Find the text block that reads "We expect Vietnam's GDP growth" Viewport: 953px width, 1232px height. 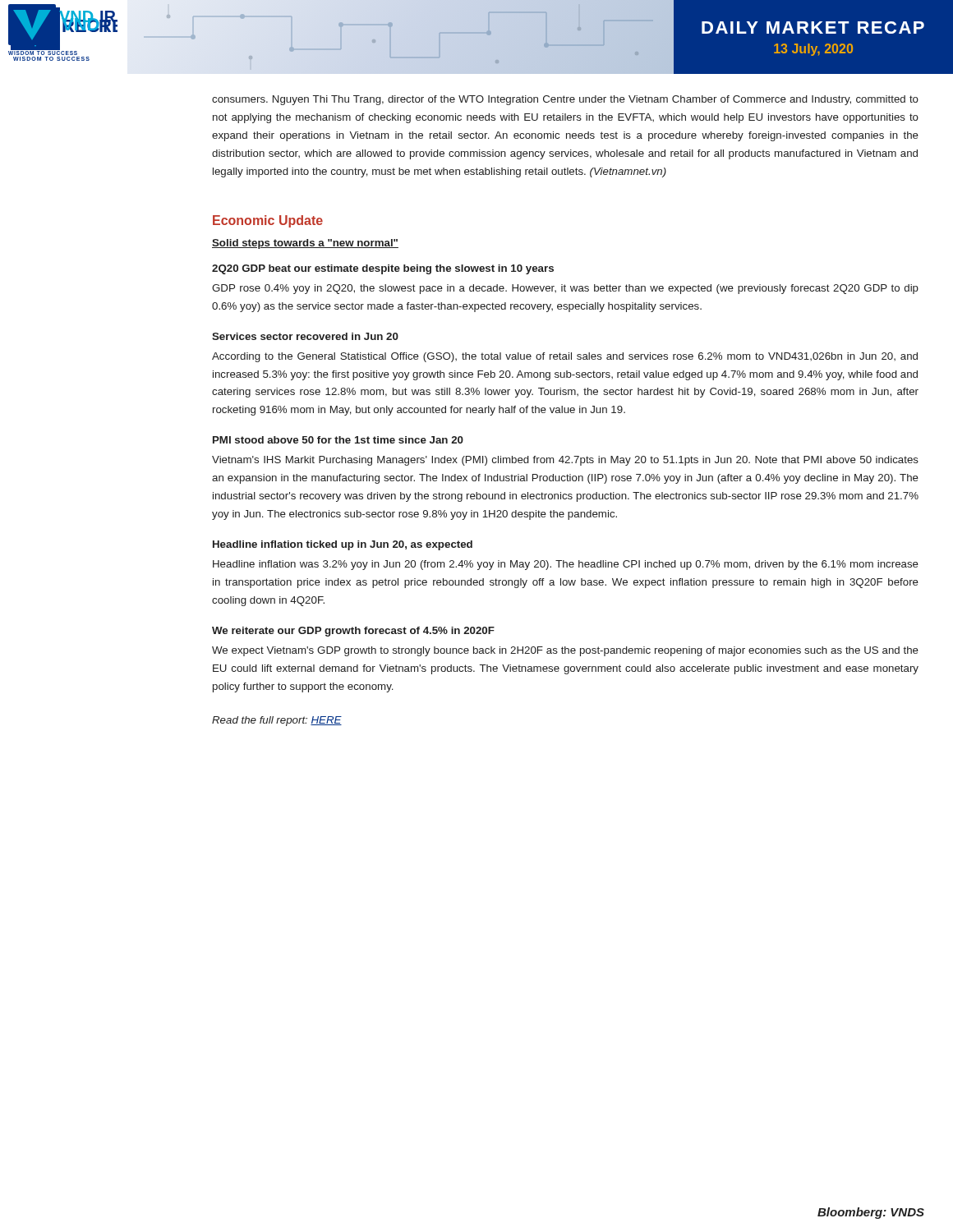coord(565,668)
